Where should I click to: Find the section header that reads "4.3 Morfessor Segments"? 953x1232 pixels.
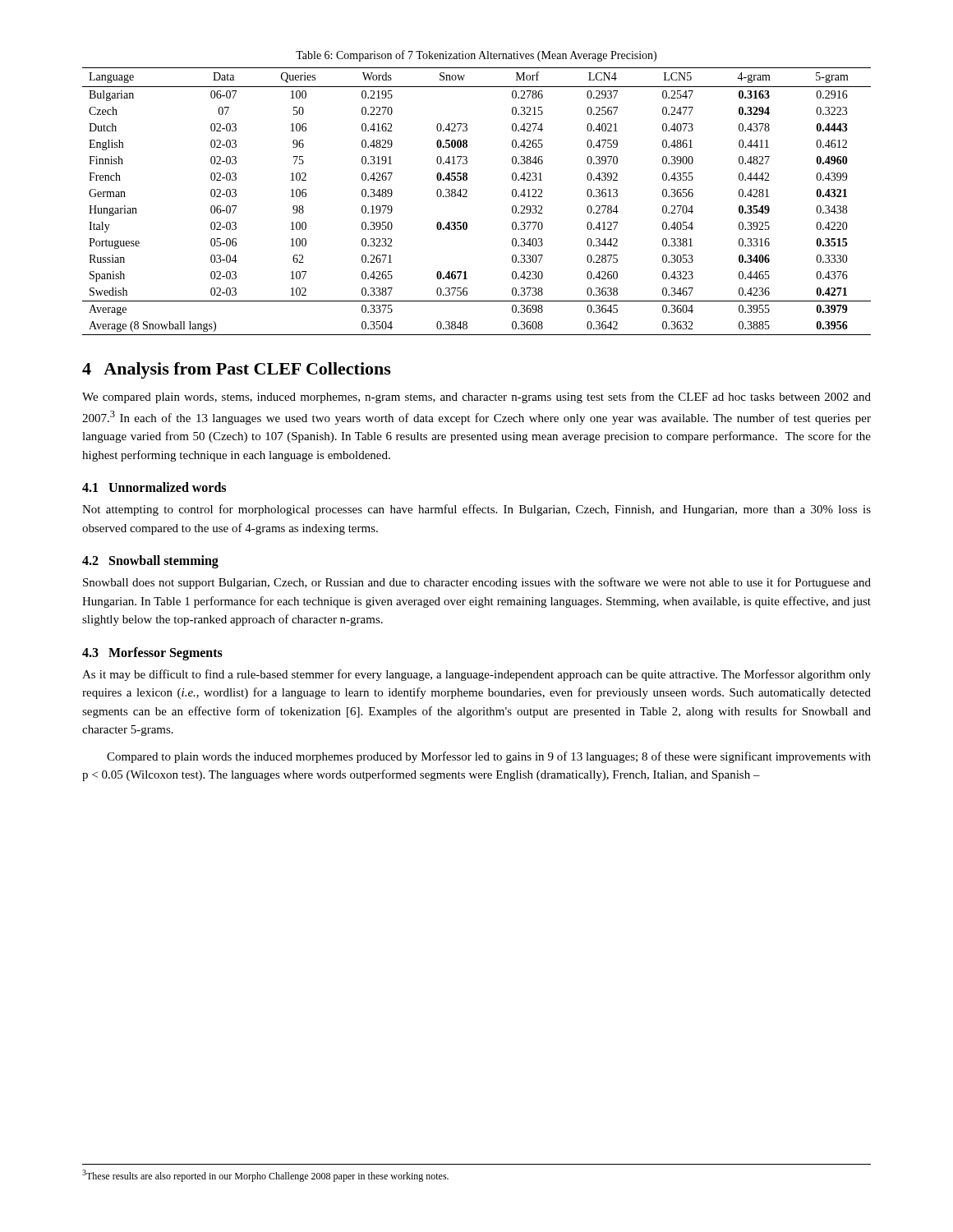(152, 654)
